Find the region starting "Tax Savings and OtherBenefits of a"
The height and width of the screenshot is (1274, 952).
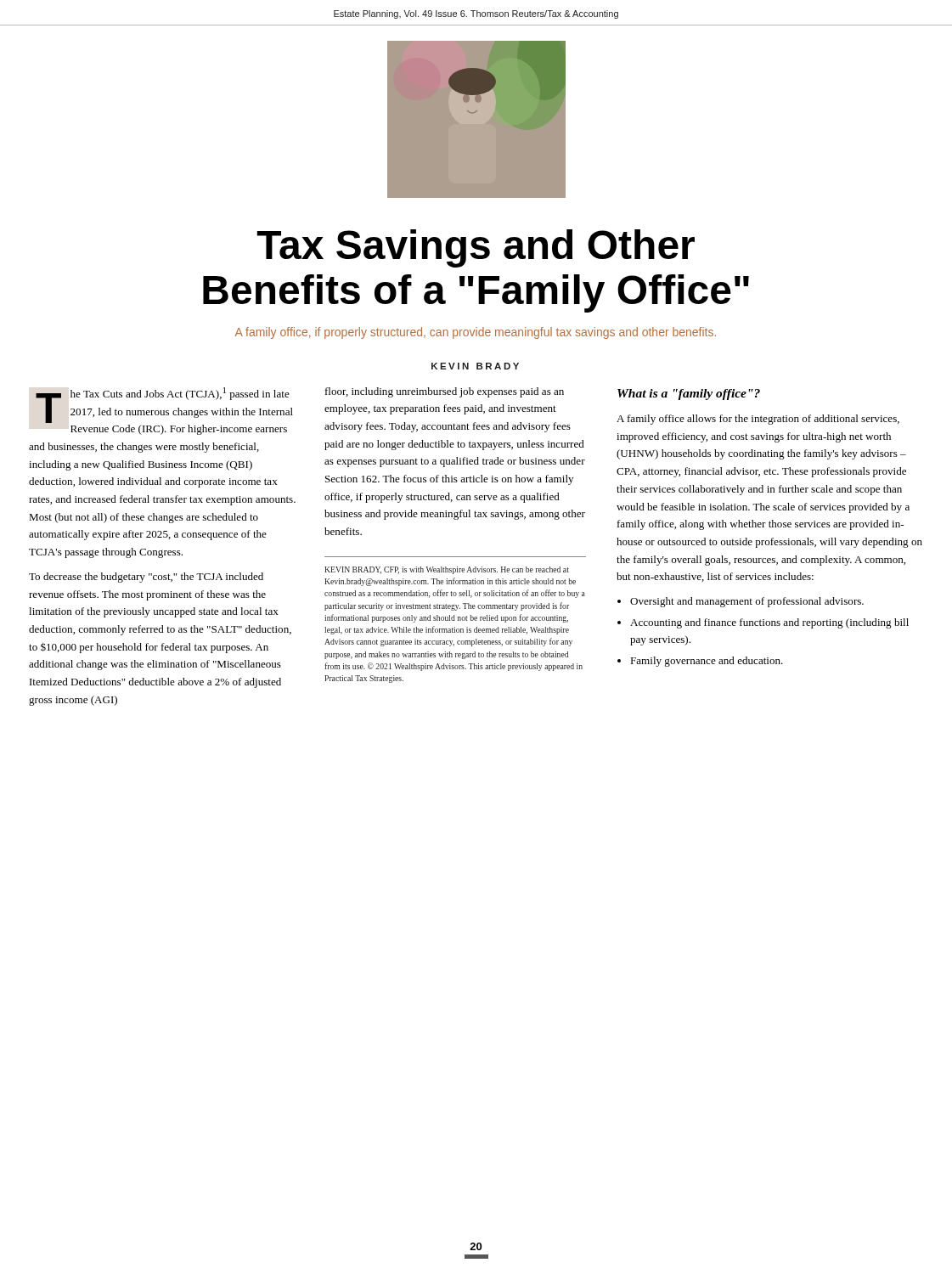(x=476, y=268)
